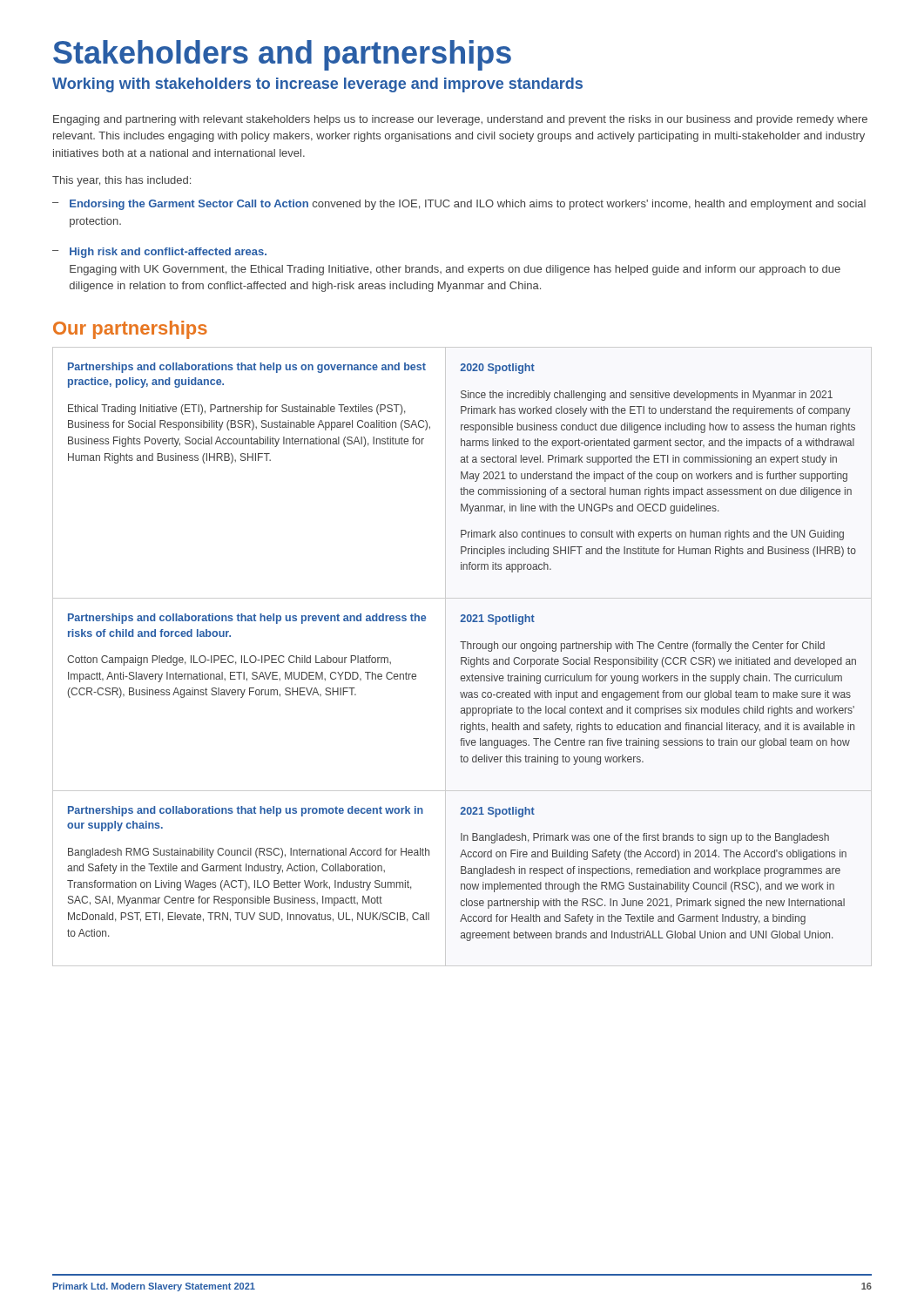Point to the region starting "– High risk"

(462, 269)
